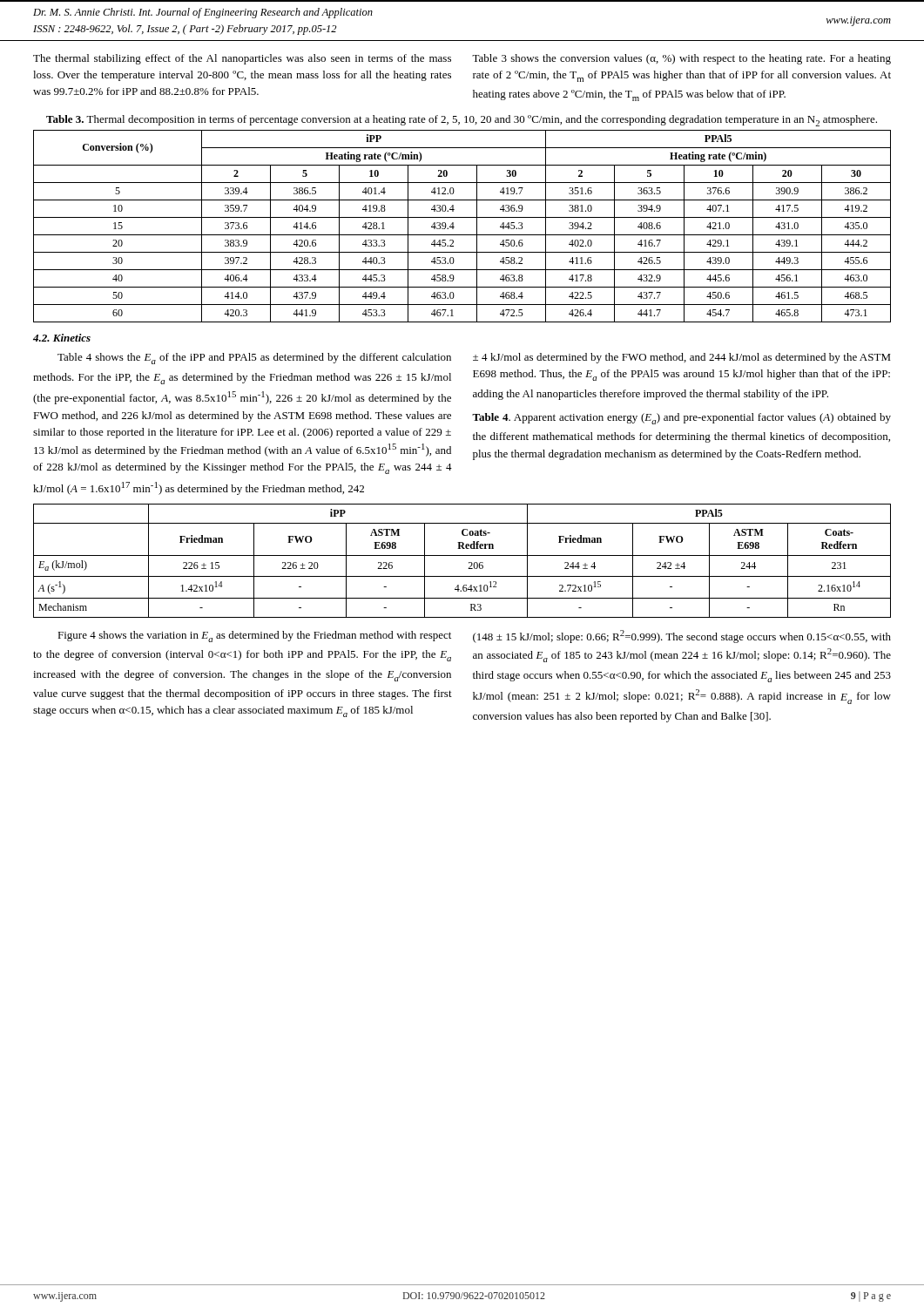Locate the text block with the text "Table 3 shows the conversion values (α,"
Screen dimensions: 1307x924
(x=682, y=77)
